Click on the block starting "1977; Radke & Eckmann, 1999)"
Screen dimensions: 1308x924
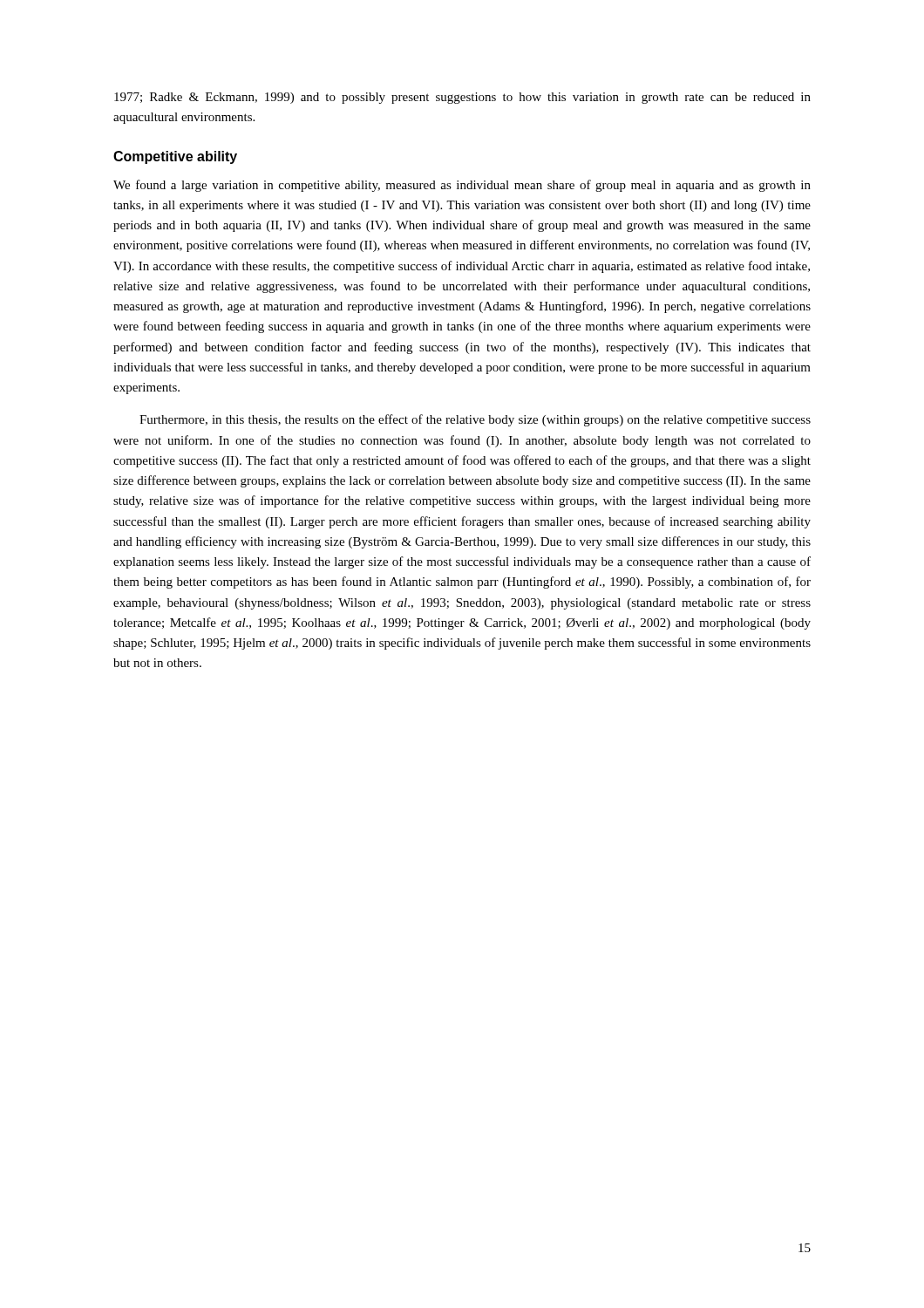(462, 107)
